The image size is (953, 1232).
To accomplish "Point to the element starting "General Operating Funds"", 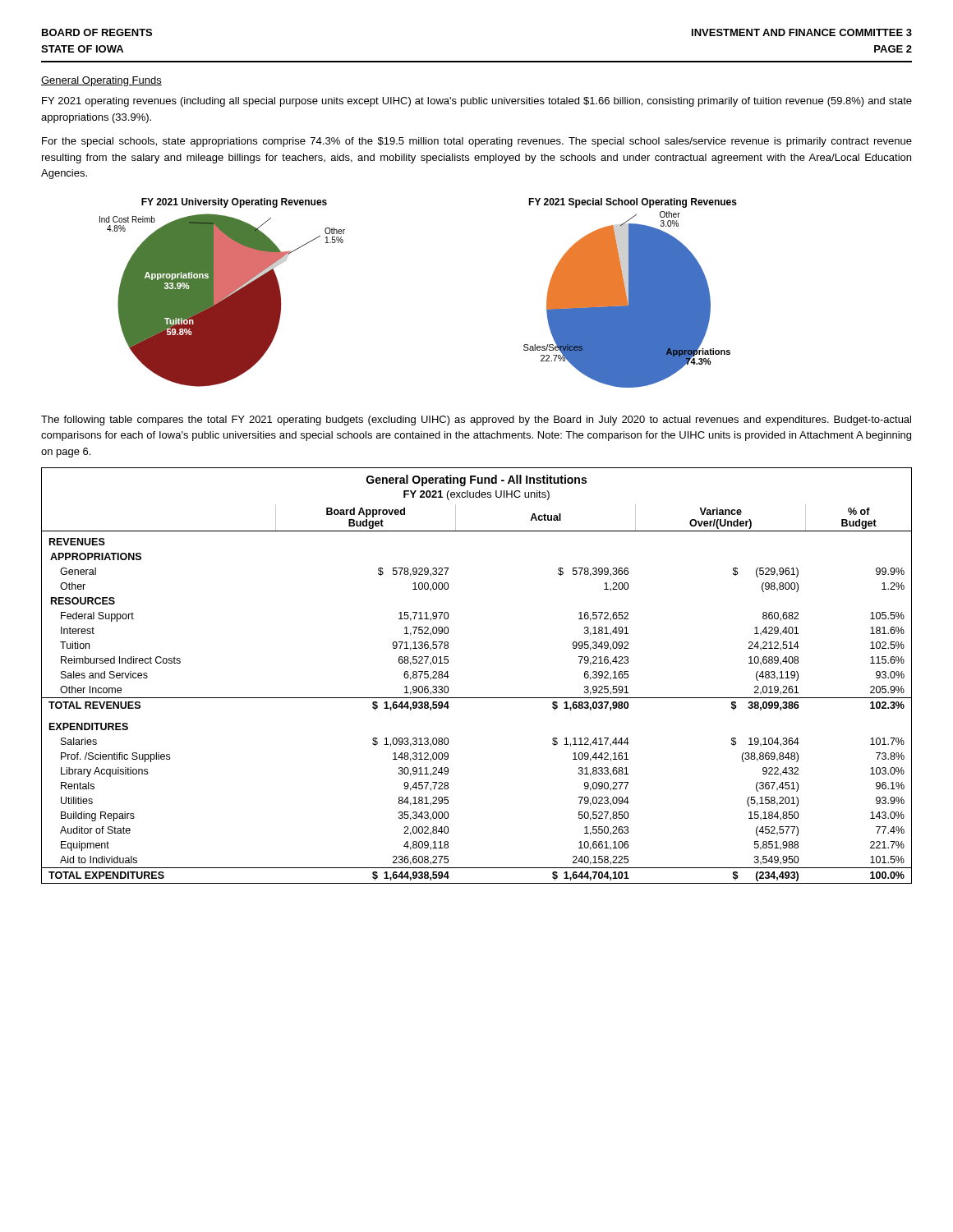I will [x=101, y=80].
